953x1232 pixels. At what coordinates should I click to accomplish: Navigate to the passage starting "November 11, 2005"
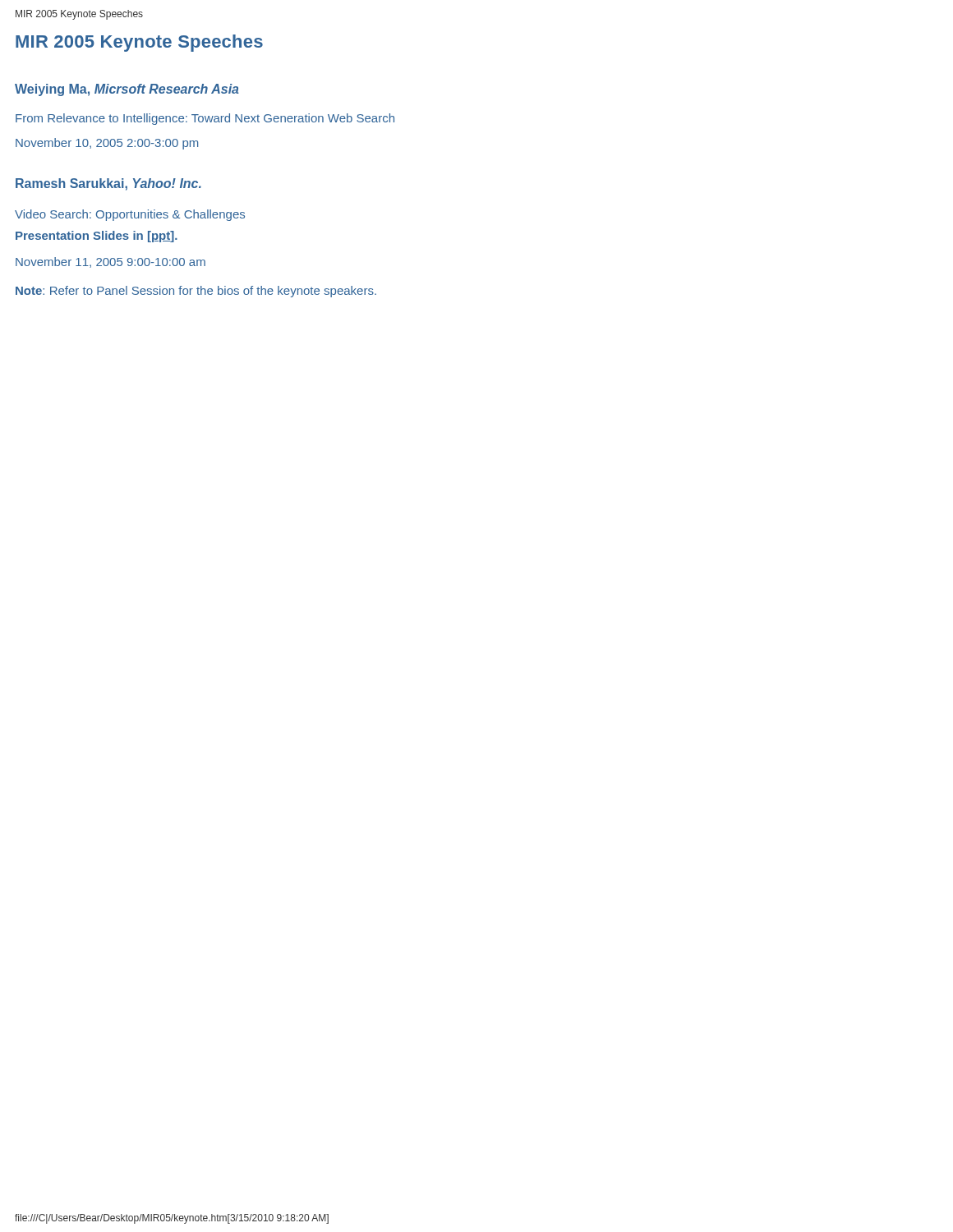point(110,262)
